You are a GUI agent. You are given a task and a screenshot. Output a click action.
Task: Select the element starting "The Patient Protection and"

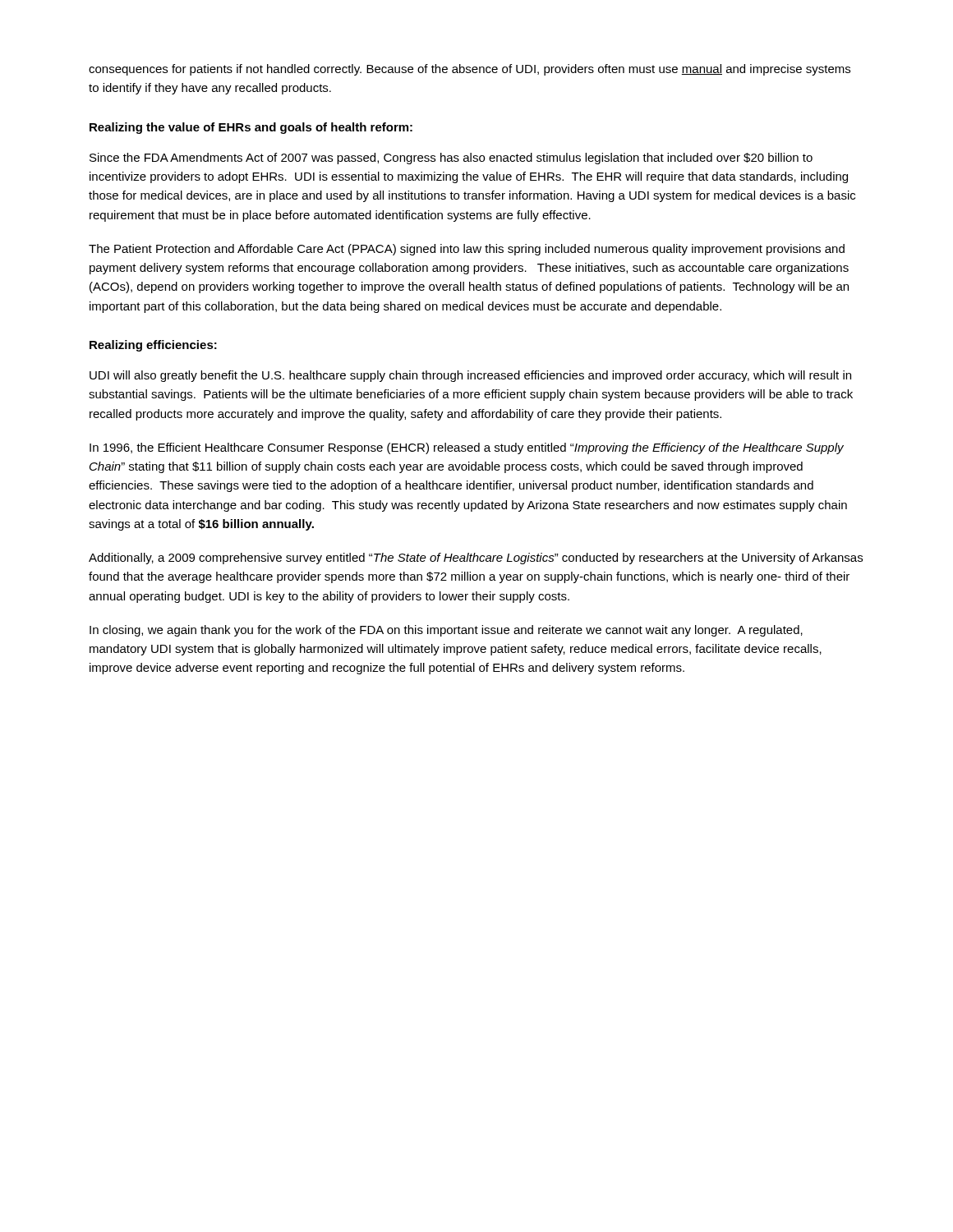pyautogui.click(x=469, y=277)
